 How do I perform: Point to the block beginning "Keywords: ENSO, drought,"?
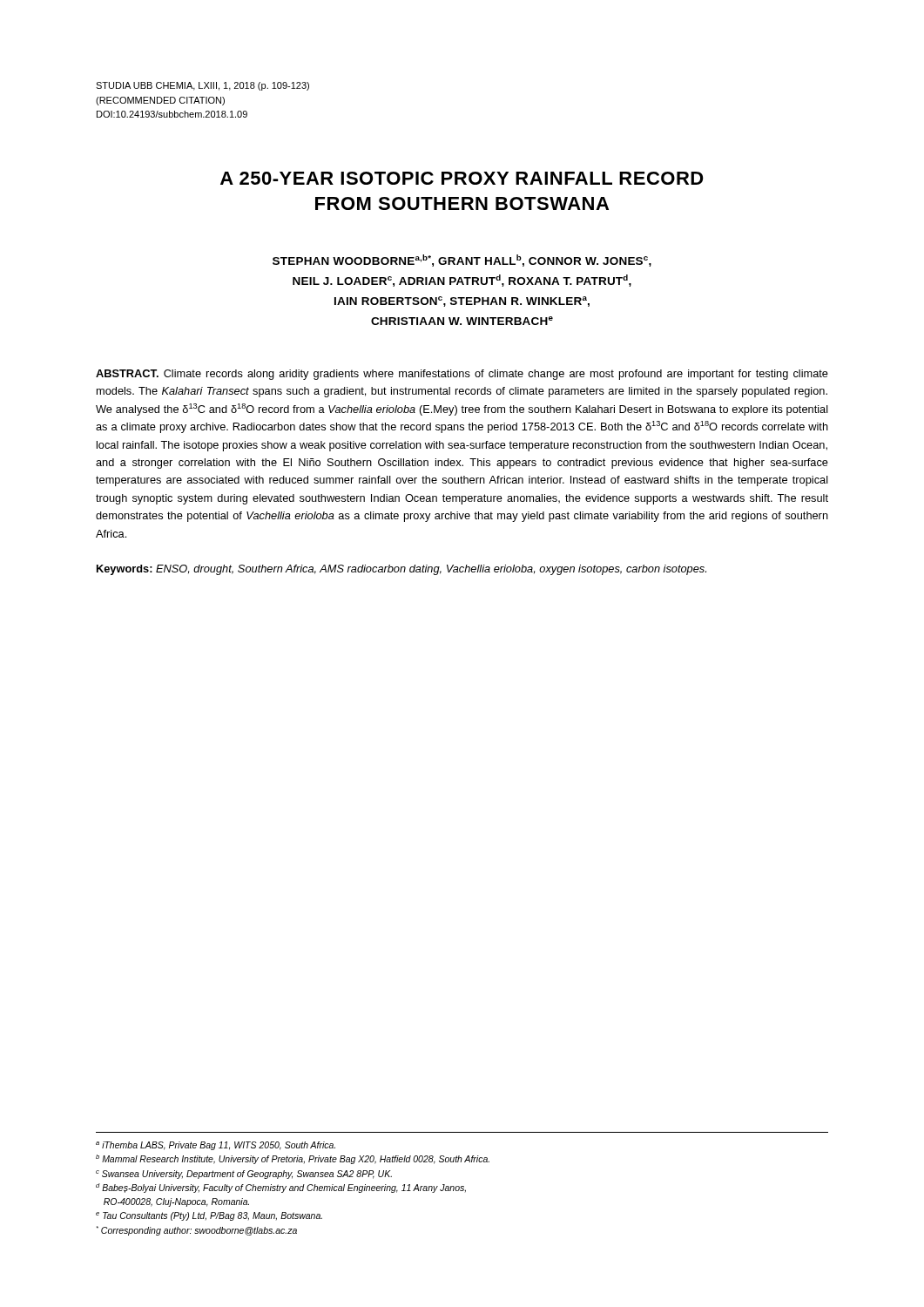point(402,569)
